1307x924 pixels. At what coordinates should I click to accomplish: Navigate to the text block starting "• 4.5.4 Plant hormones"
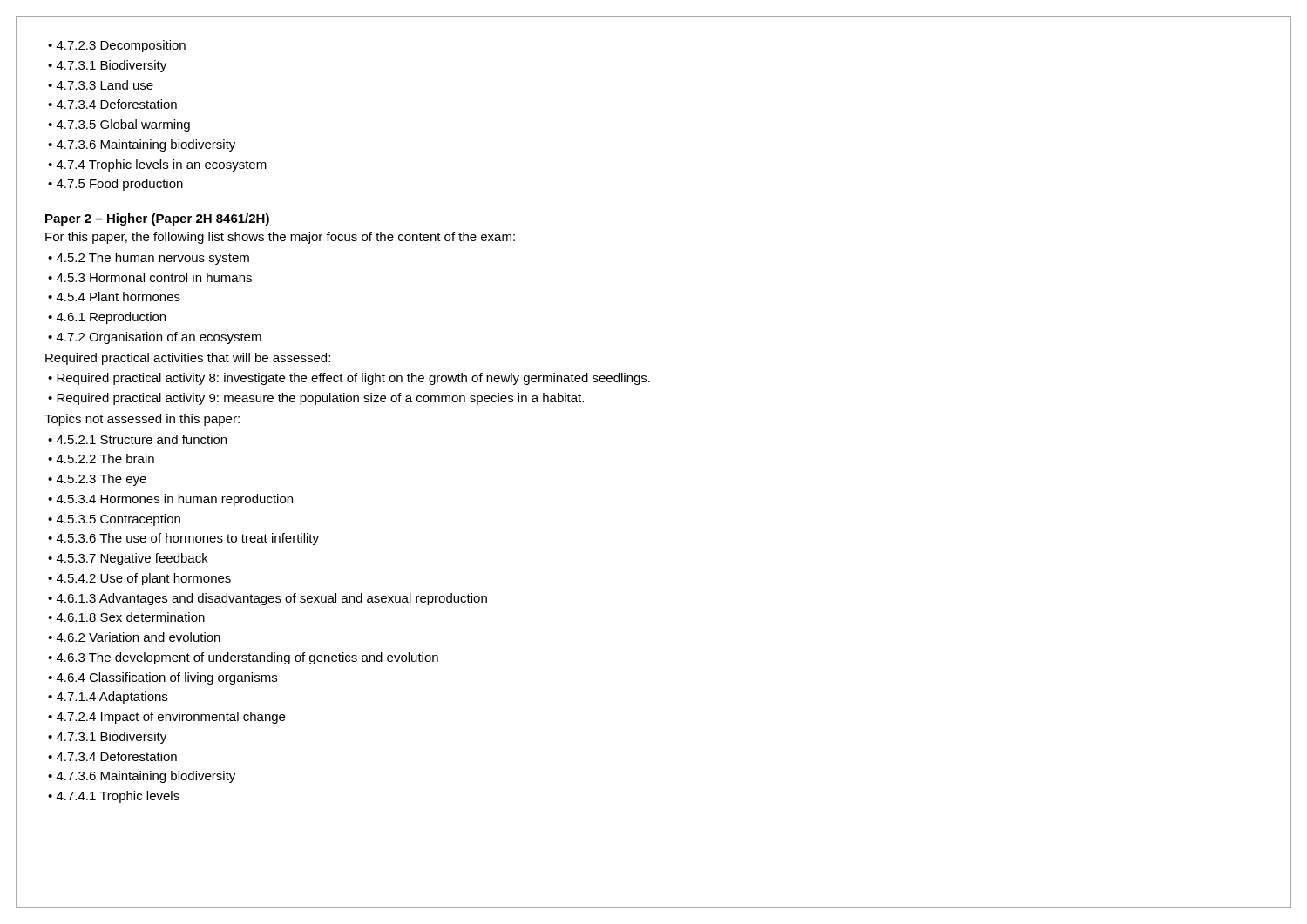pyautogui.click(x=114, y=297)
